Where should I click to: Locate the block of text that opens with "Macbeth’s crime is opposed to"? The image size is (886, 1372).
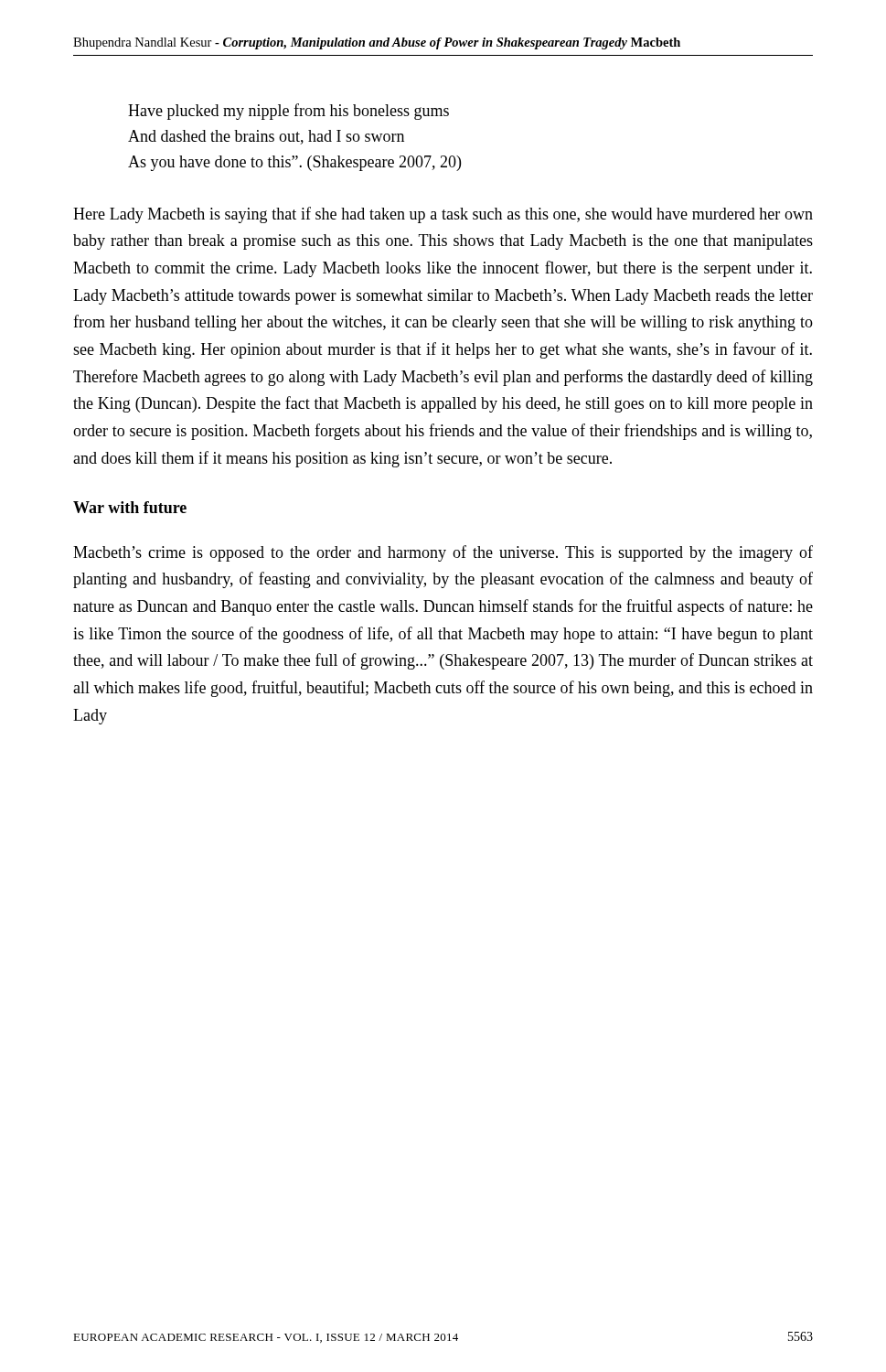tap(443, 634)
